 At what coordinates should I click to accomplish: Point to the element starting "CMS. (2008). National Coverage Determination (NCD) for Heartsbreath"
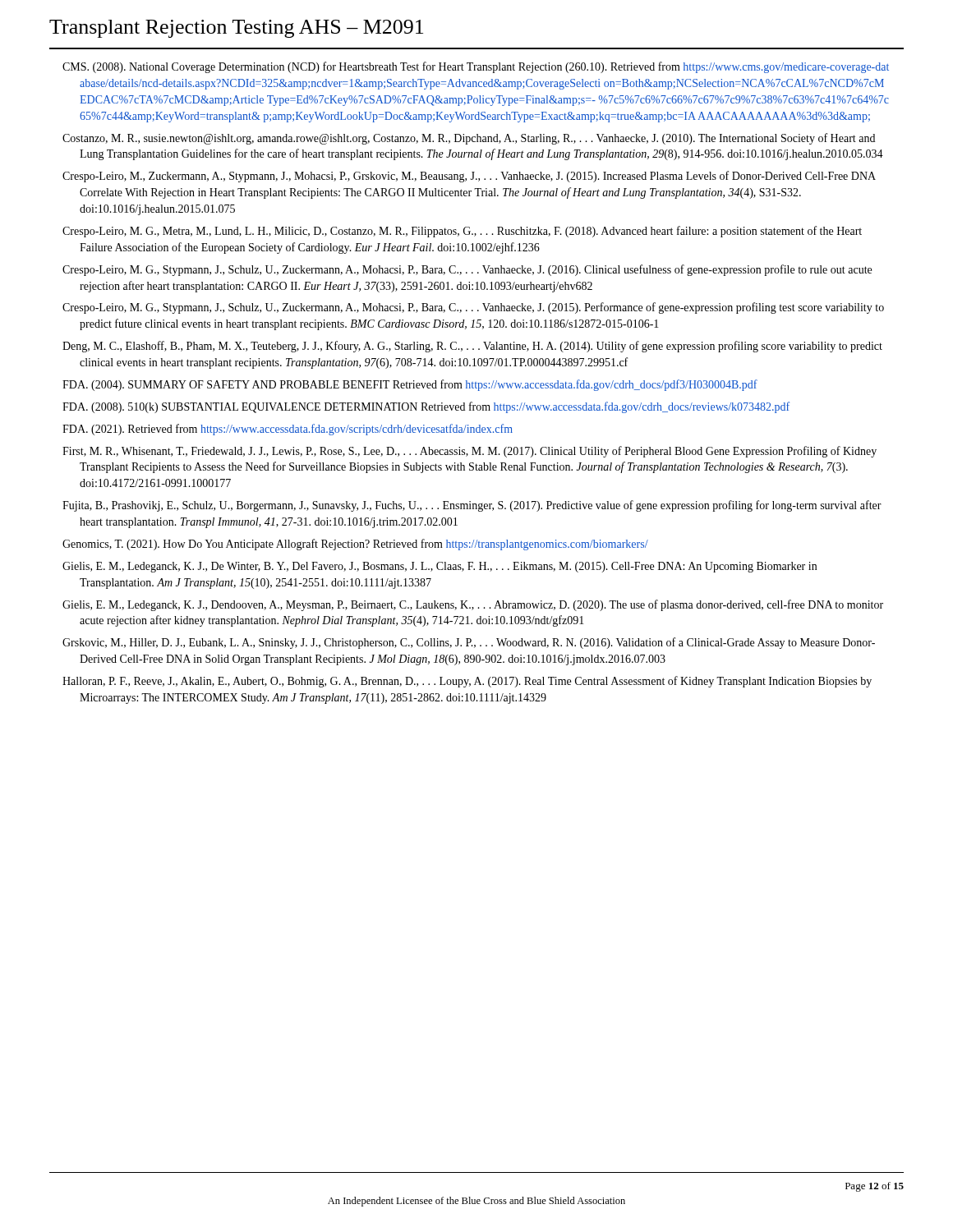tap(476, 91)
